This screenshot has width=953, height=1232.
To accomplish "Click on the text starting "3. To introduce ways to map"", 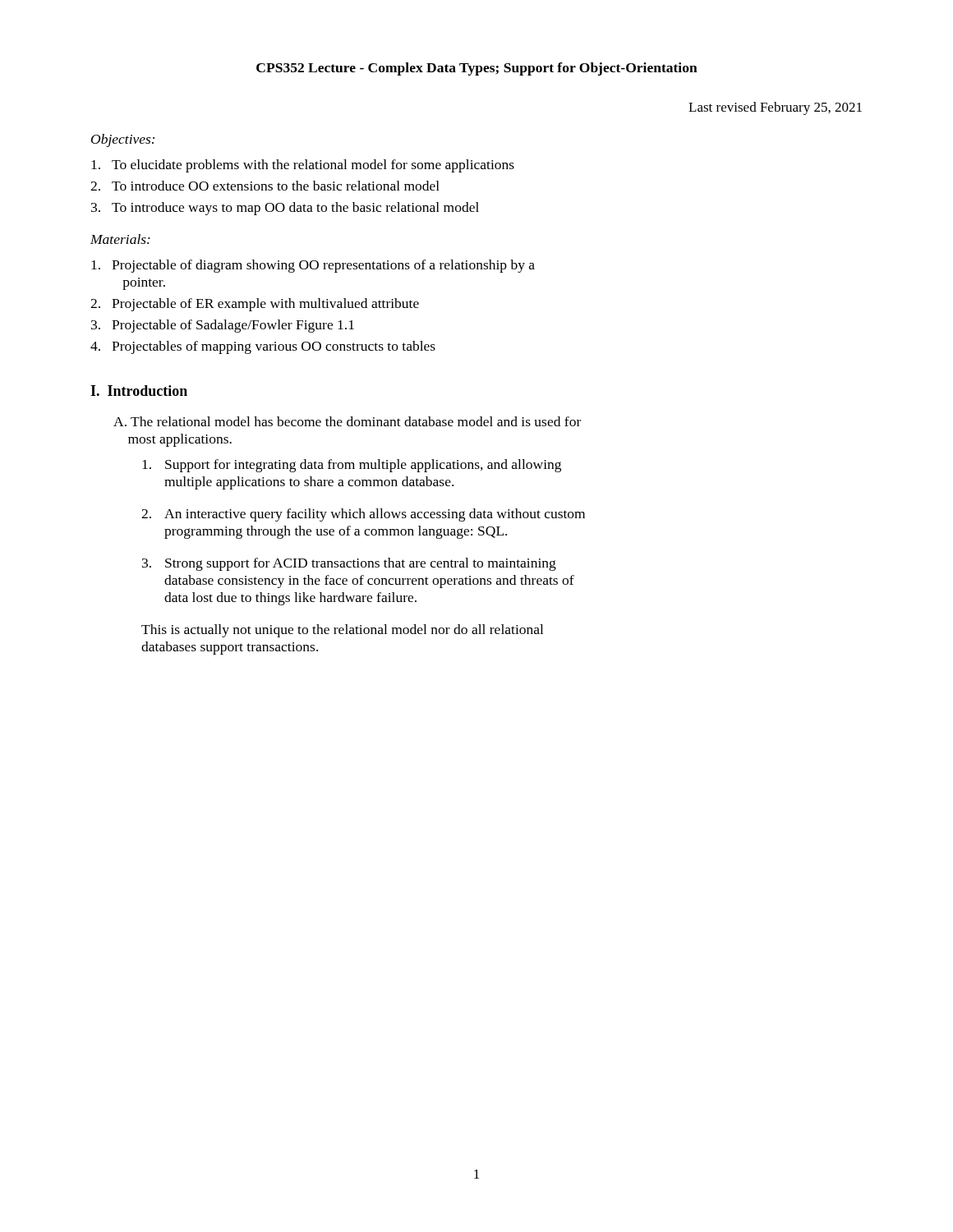I will [476, 207].
